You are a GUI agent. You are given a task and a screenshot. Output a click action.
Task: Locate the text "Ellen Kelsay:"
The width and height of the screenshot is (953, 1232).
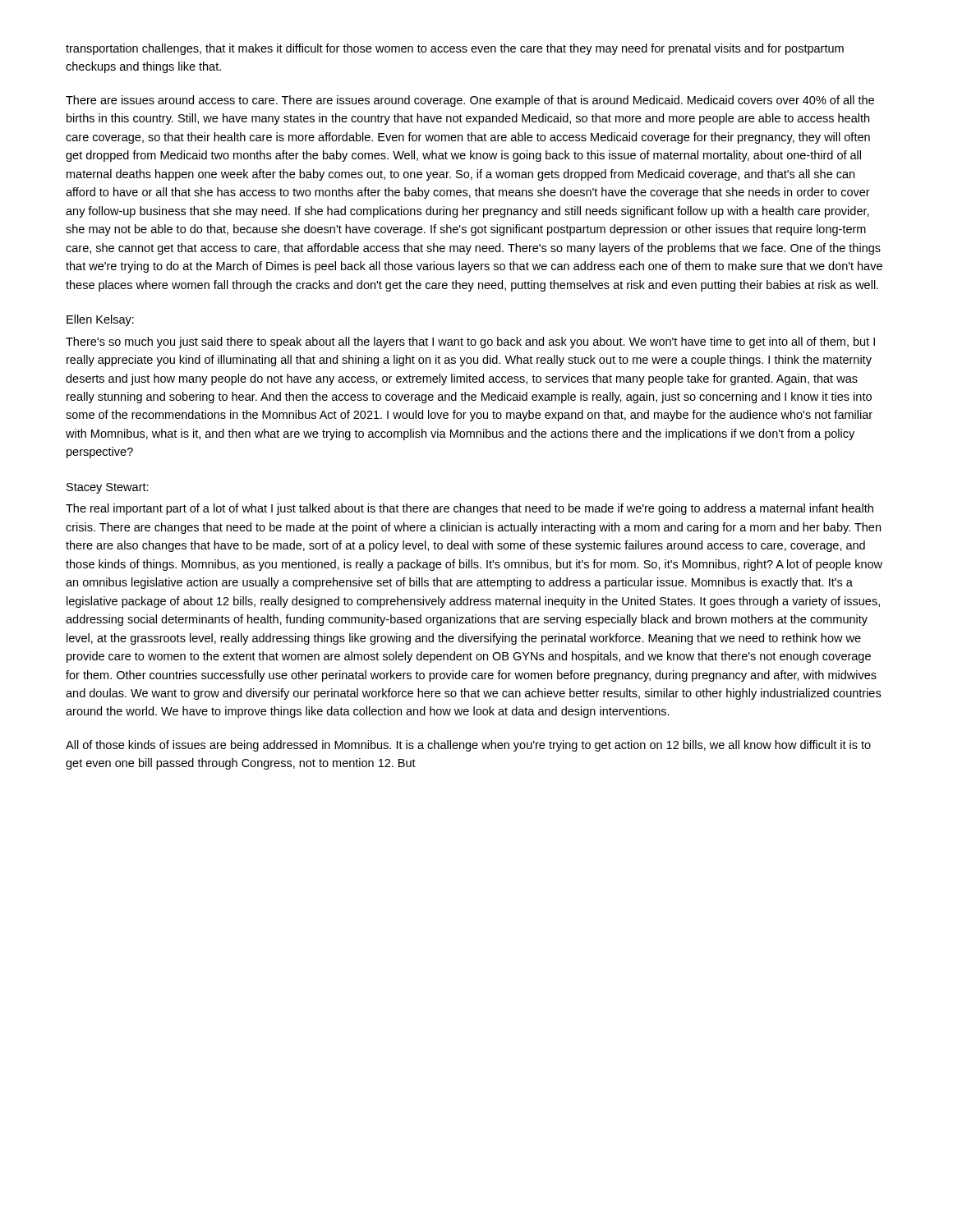tap(100, 320)
